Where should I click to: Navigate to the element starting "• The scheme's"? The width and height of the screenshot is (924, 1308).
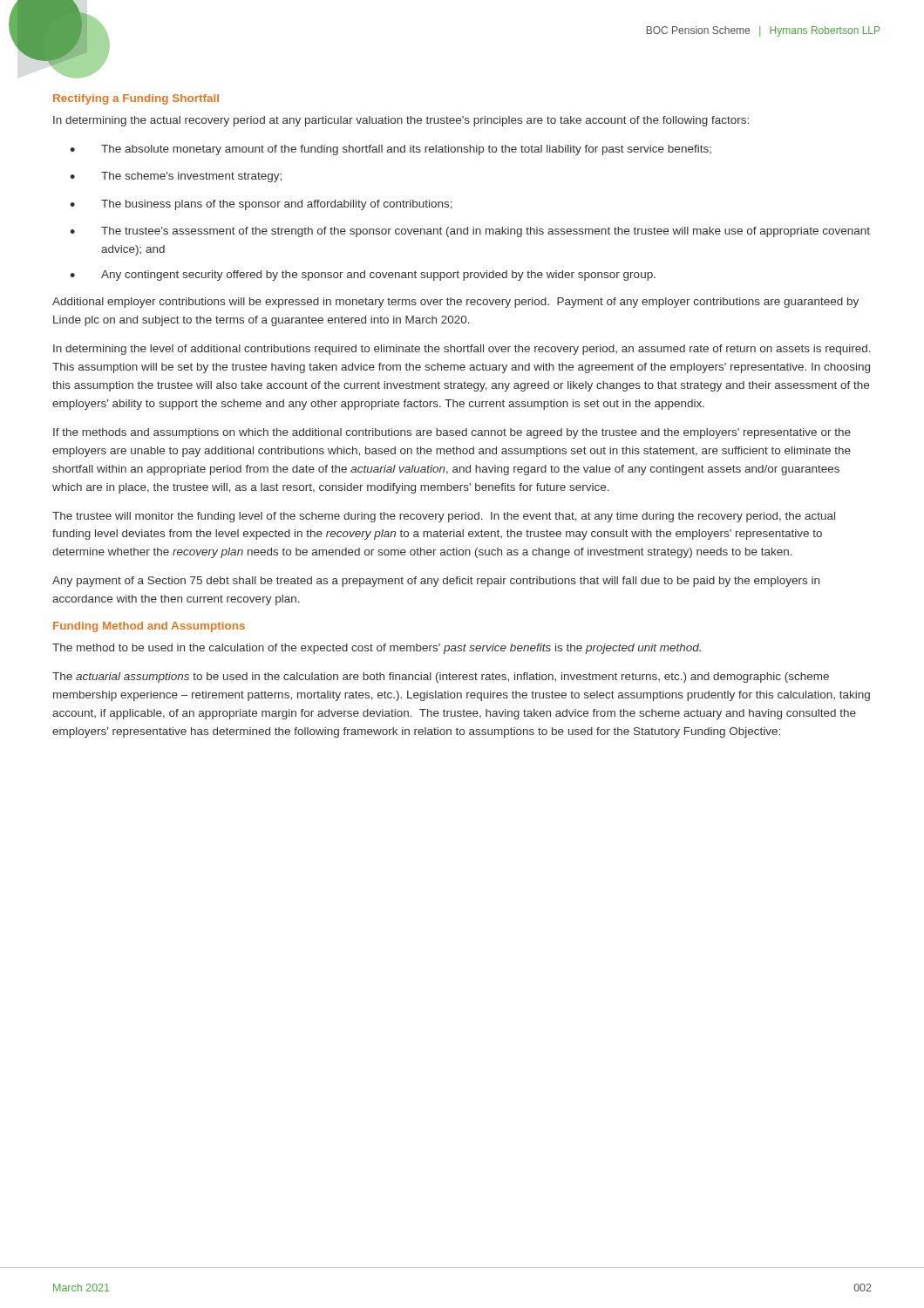click(176, 177)
